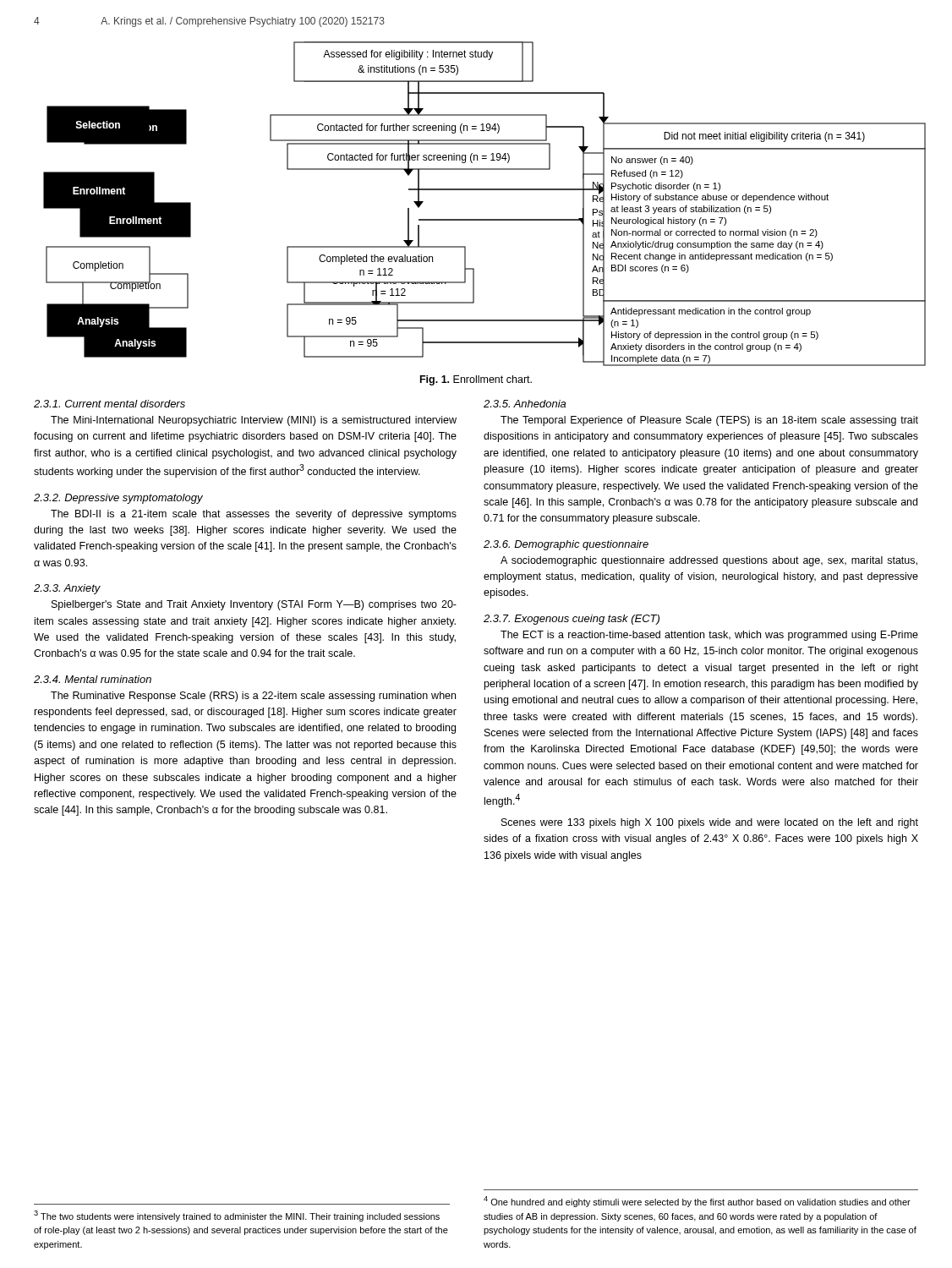Viewport: 952px width, 1268px height.
Task: Navigate to the passage starting "The Mini-International Neuropsychiatric"
Action: (x=245, y=447)
